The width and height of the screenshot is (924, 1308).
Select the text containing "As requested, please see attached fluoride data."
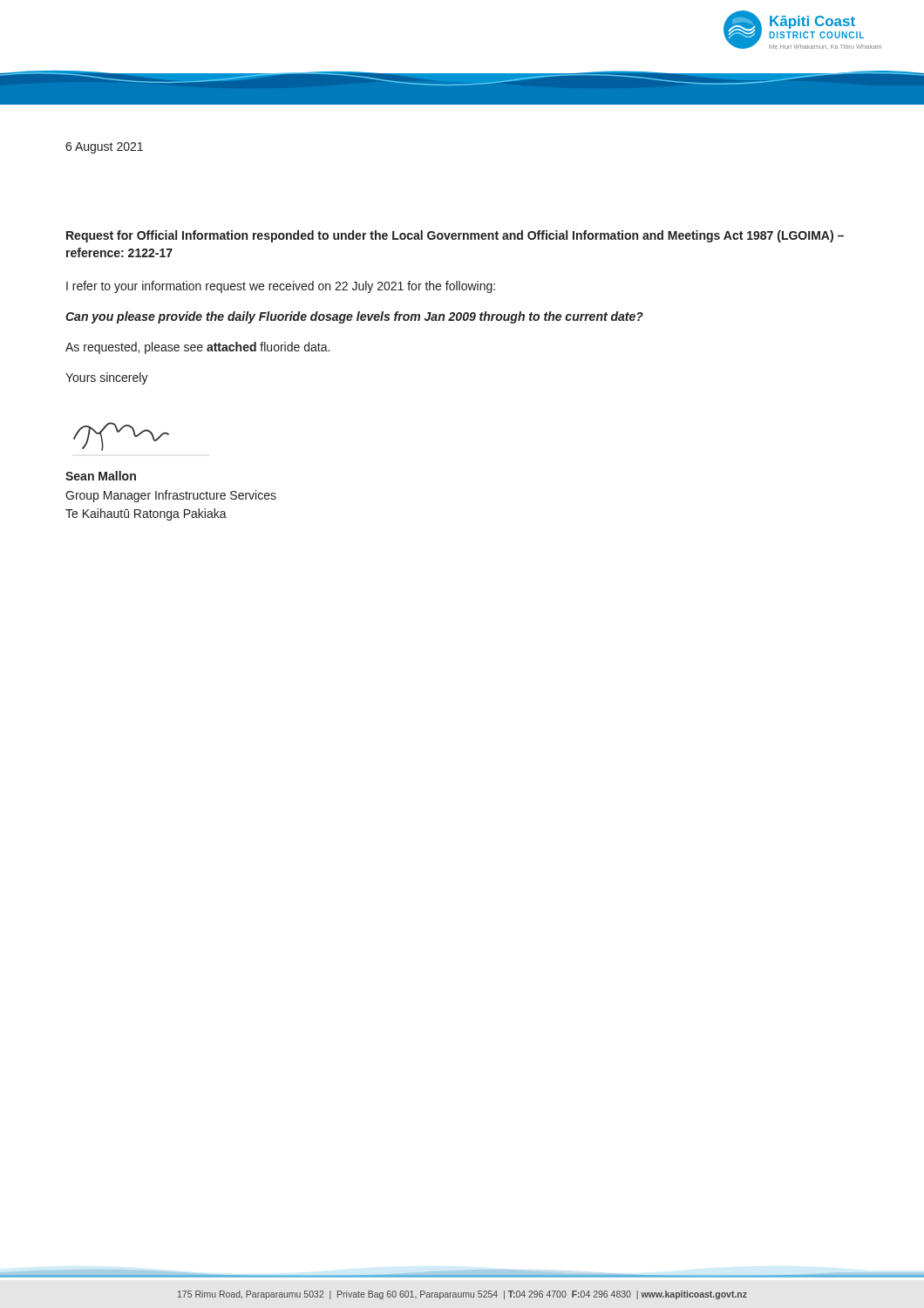pos(198,347)
